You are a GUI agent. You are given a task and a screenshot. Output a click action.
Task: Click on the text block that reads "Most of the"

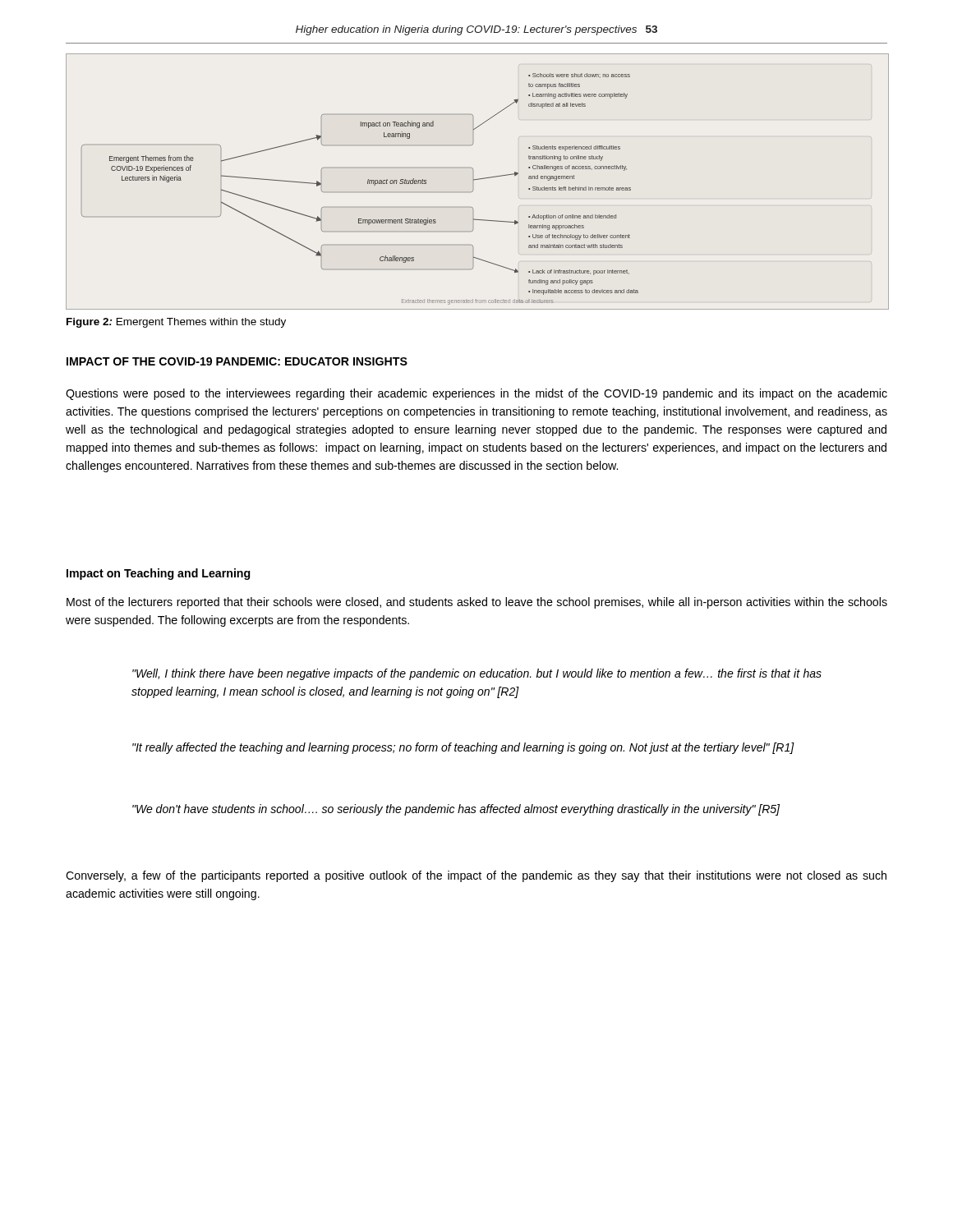tap(476, 611)
